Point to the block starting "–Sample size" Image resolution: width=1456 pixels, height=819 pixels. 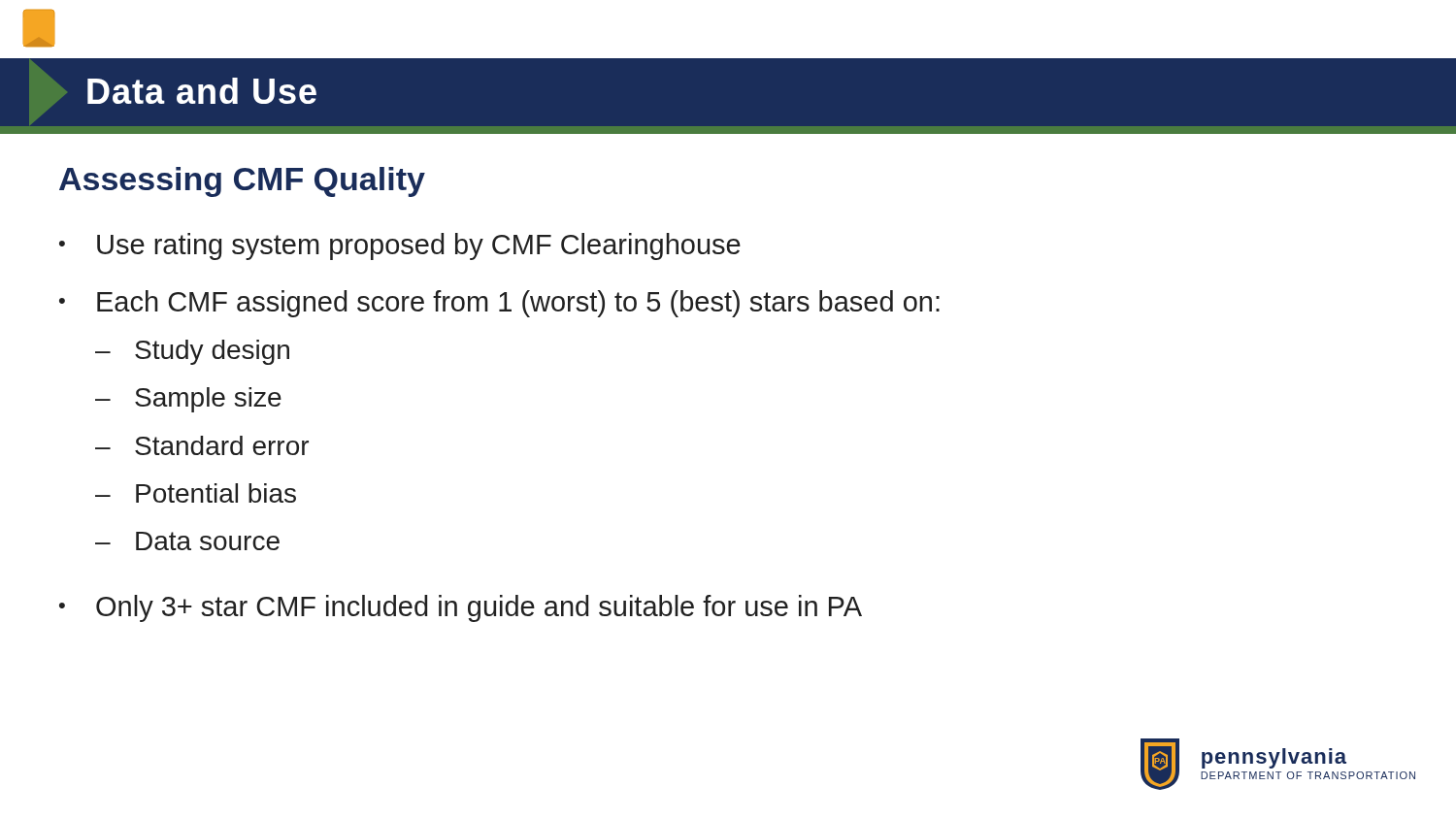click(189, 398)
